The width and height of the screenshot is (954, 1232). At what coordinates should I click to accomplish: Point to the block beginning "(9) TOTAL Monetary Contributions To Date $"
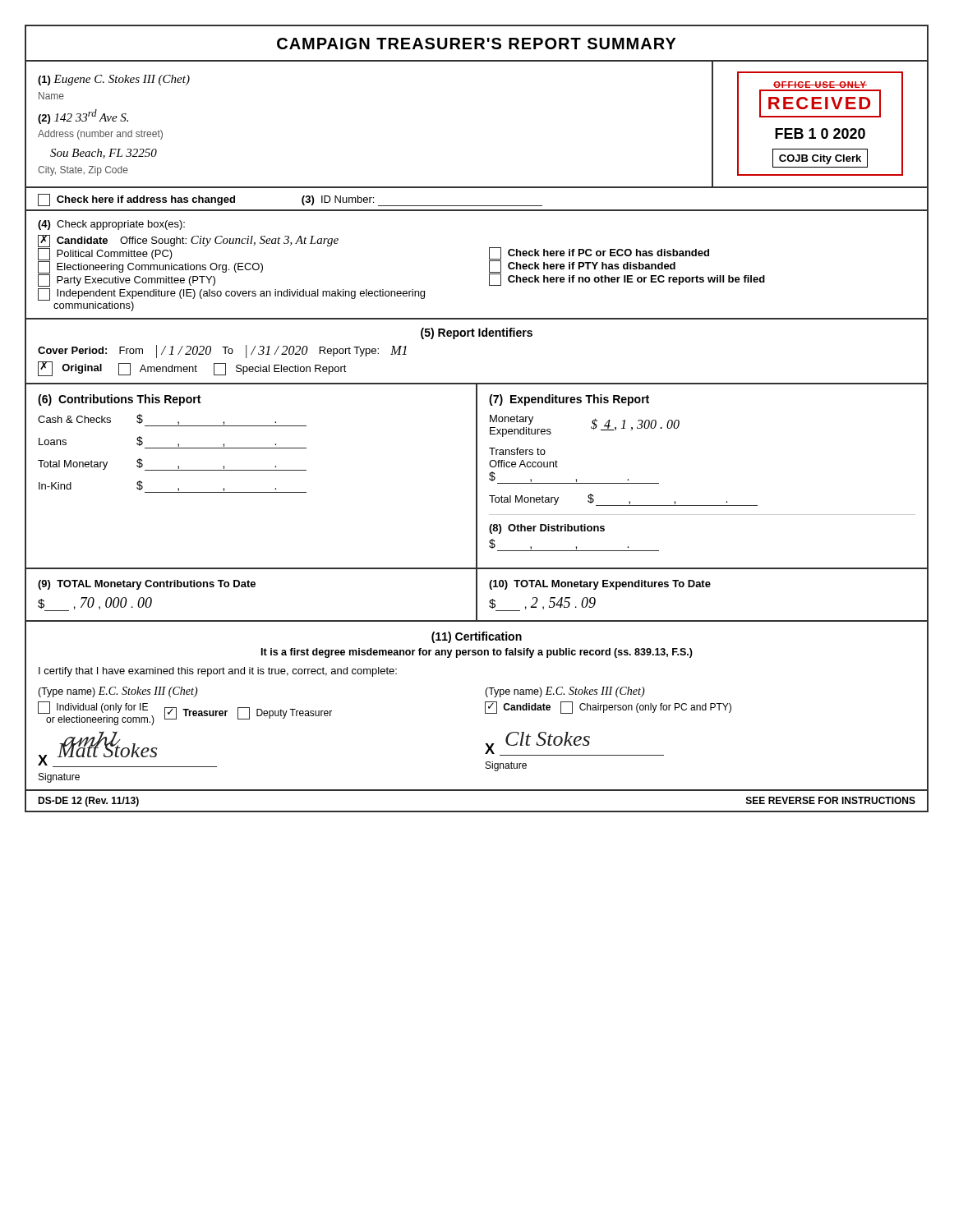click(251, 594)
